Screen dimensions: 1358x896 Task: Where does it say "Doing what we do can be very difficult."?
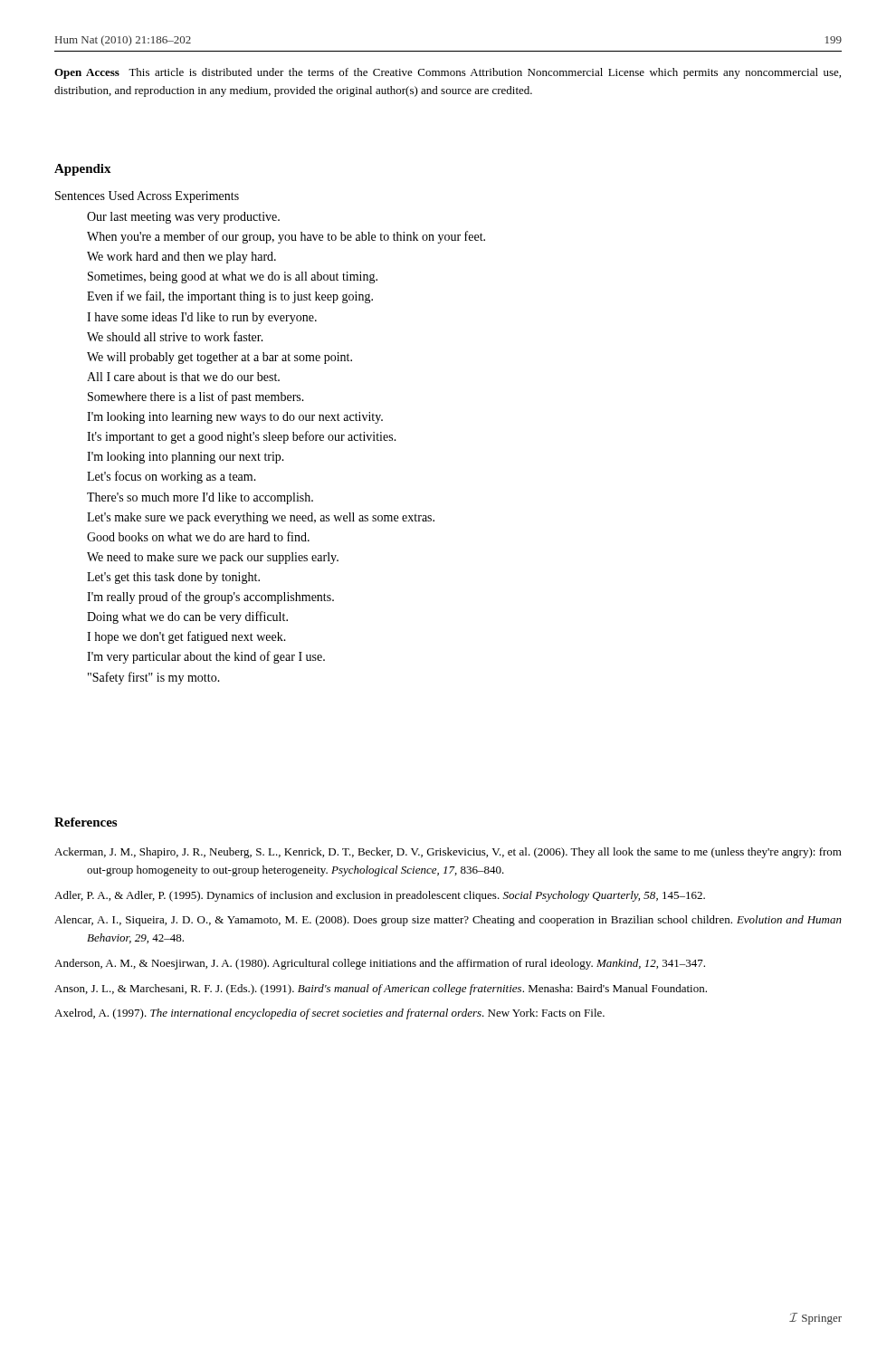pos(187,617)
